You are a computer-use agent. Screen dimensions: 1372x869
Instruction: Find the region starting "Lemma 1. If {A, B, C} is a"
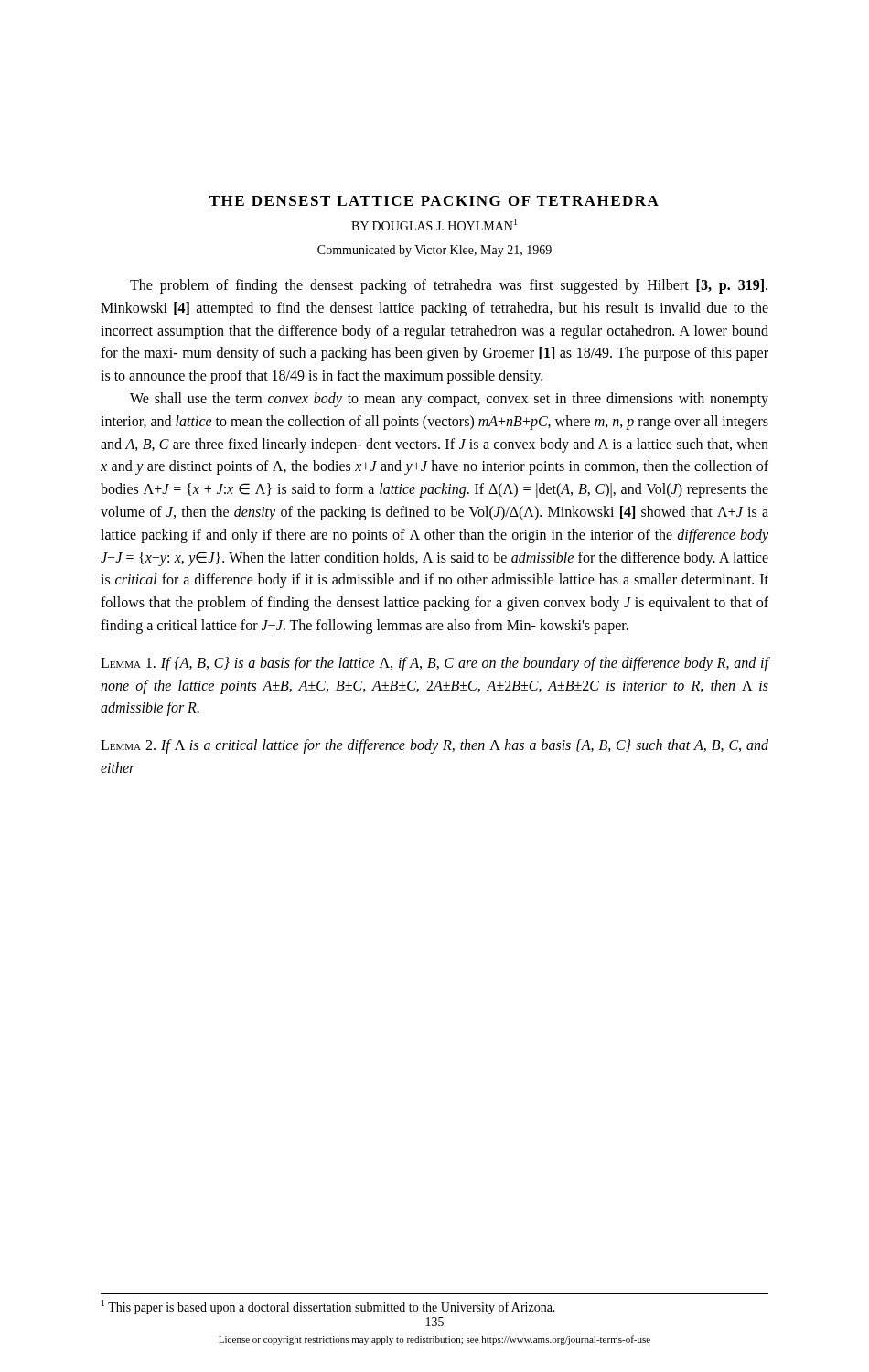434,686
